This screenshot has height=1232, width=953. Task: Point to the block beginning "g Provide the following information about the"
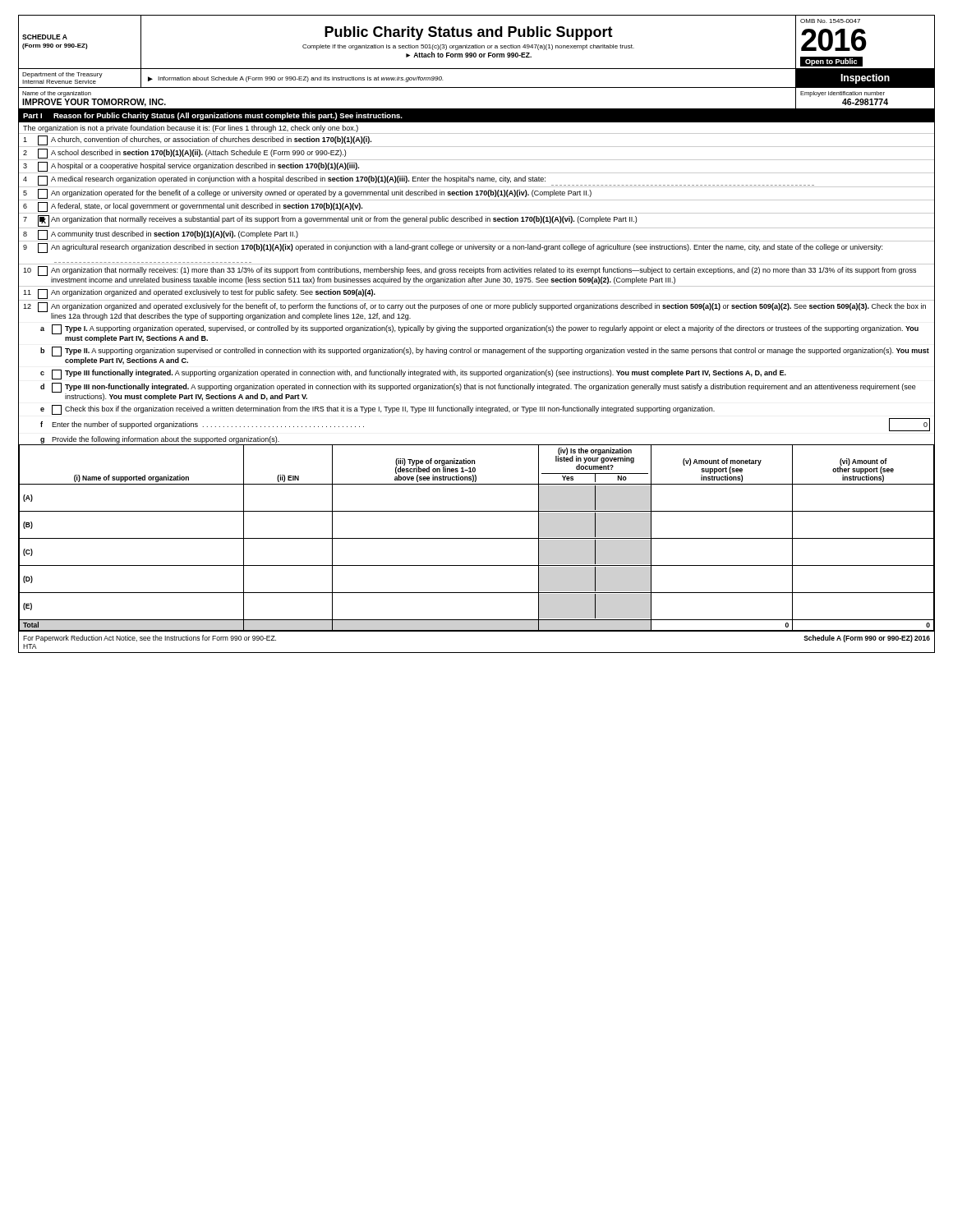pyautogui.click(x=160, y=439)
